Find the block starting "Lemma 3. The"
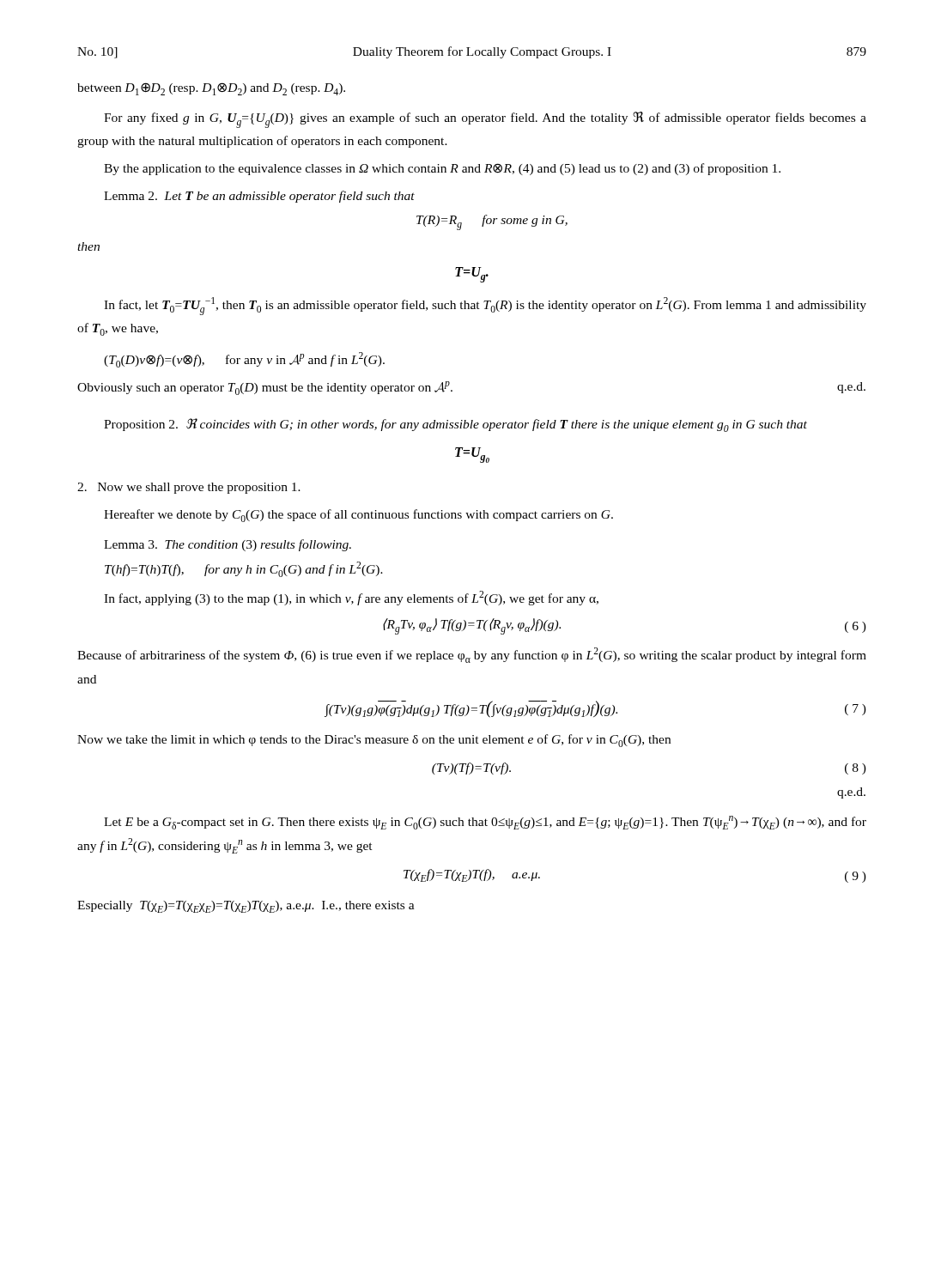The width and height of the screenshot is (935, 1288). click(228, 544)
